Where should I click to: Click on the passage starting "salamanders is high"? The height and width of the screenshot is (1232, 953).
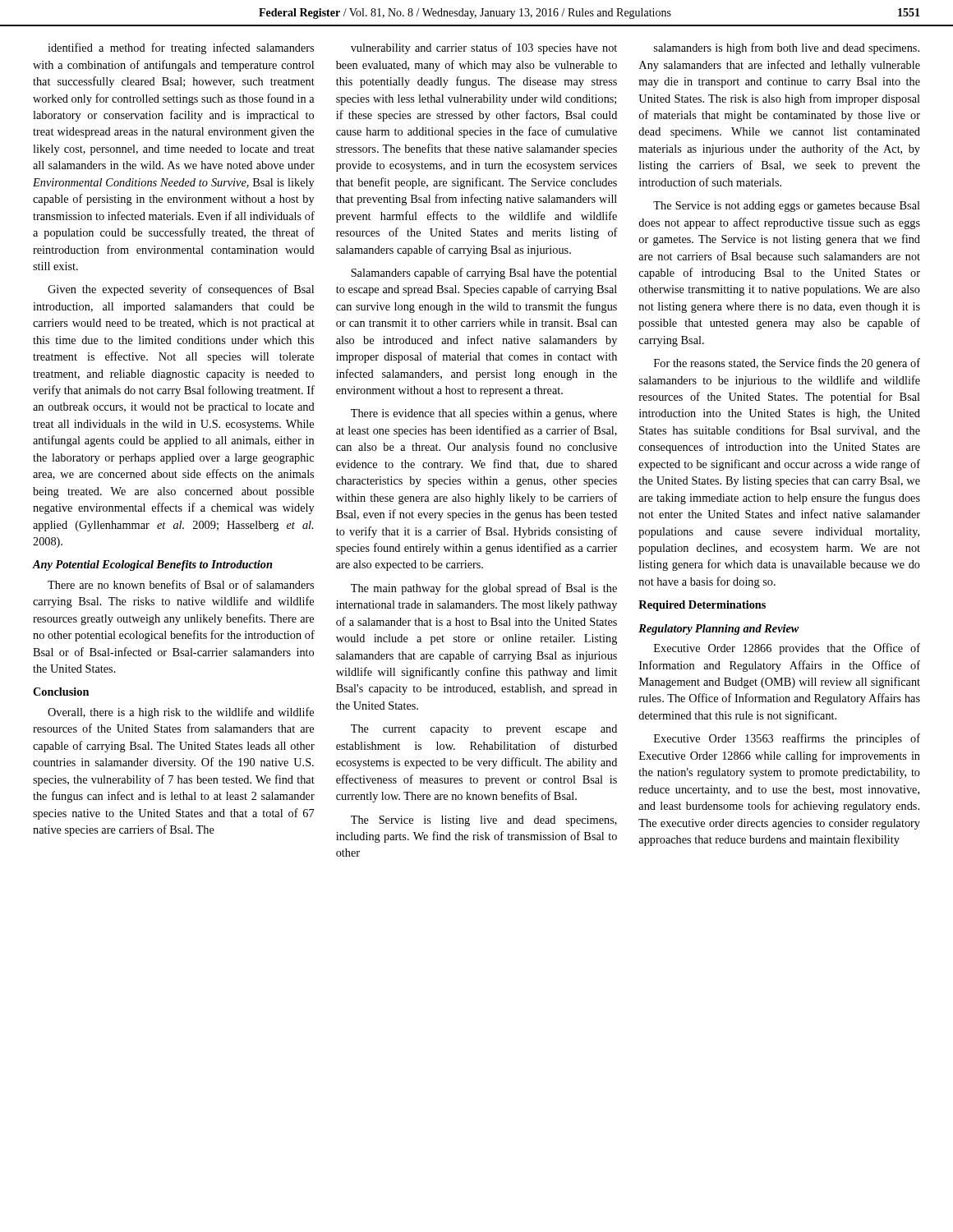click(779, 115)
